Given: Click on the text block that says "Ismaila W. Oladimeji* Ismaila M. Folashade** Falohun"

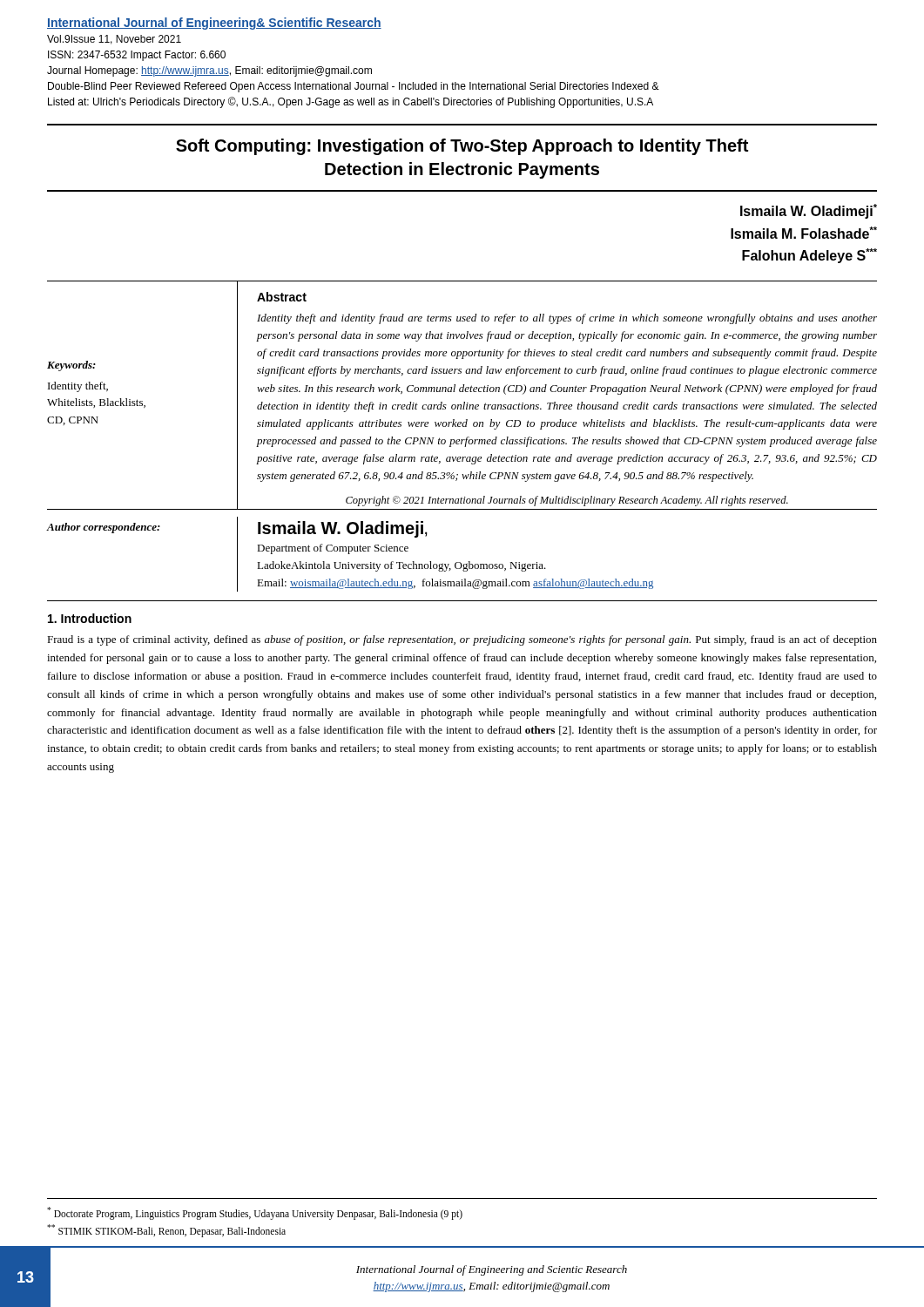Looking at the screenshot, I should 804,233.
